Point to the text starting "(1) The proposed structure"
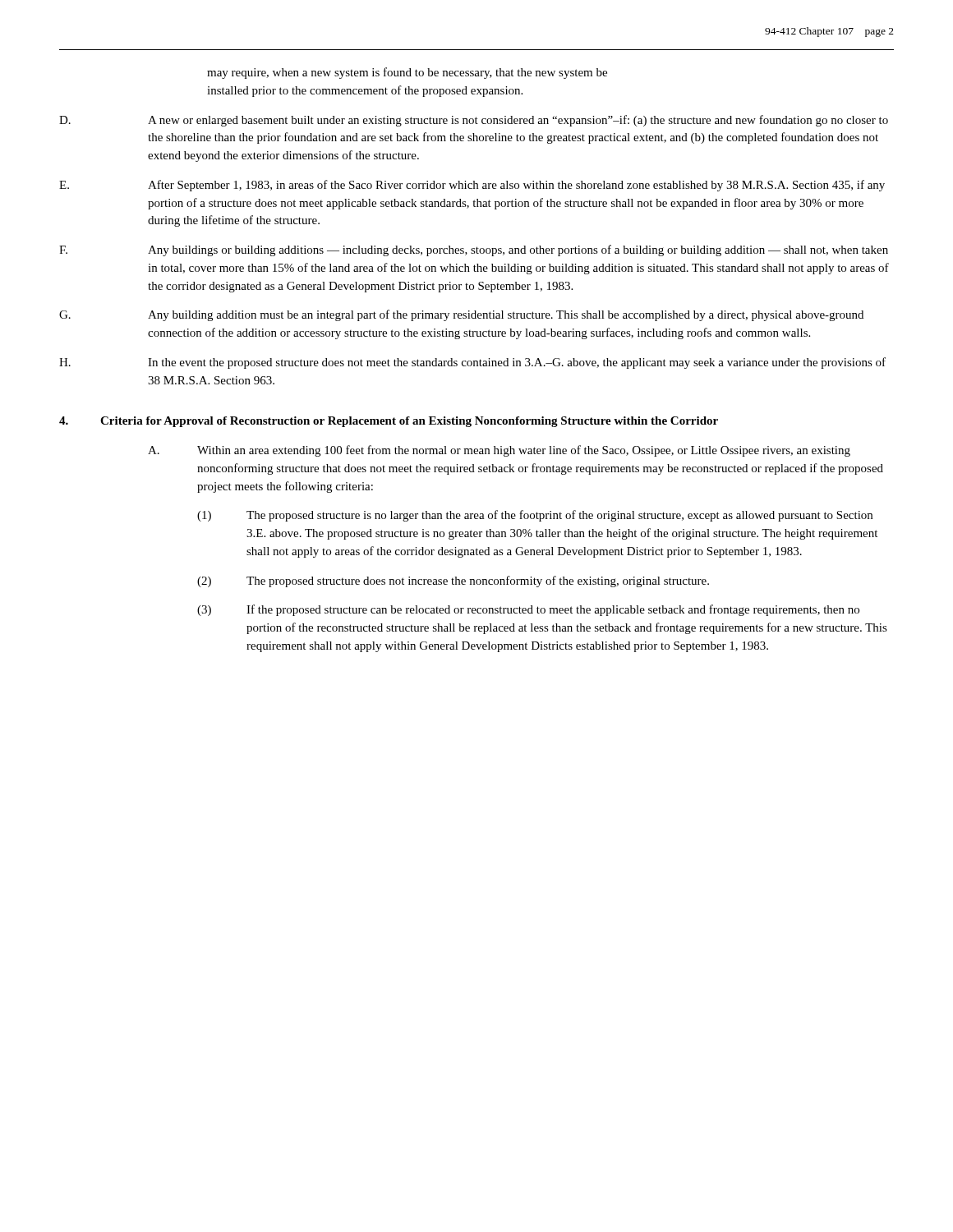The image size is (953, 1232). coord(545,534)
